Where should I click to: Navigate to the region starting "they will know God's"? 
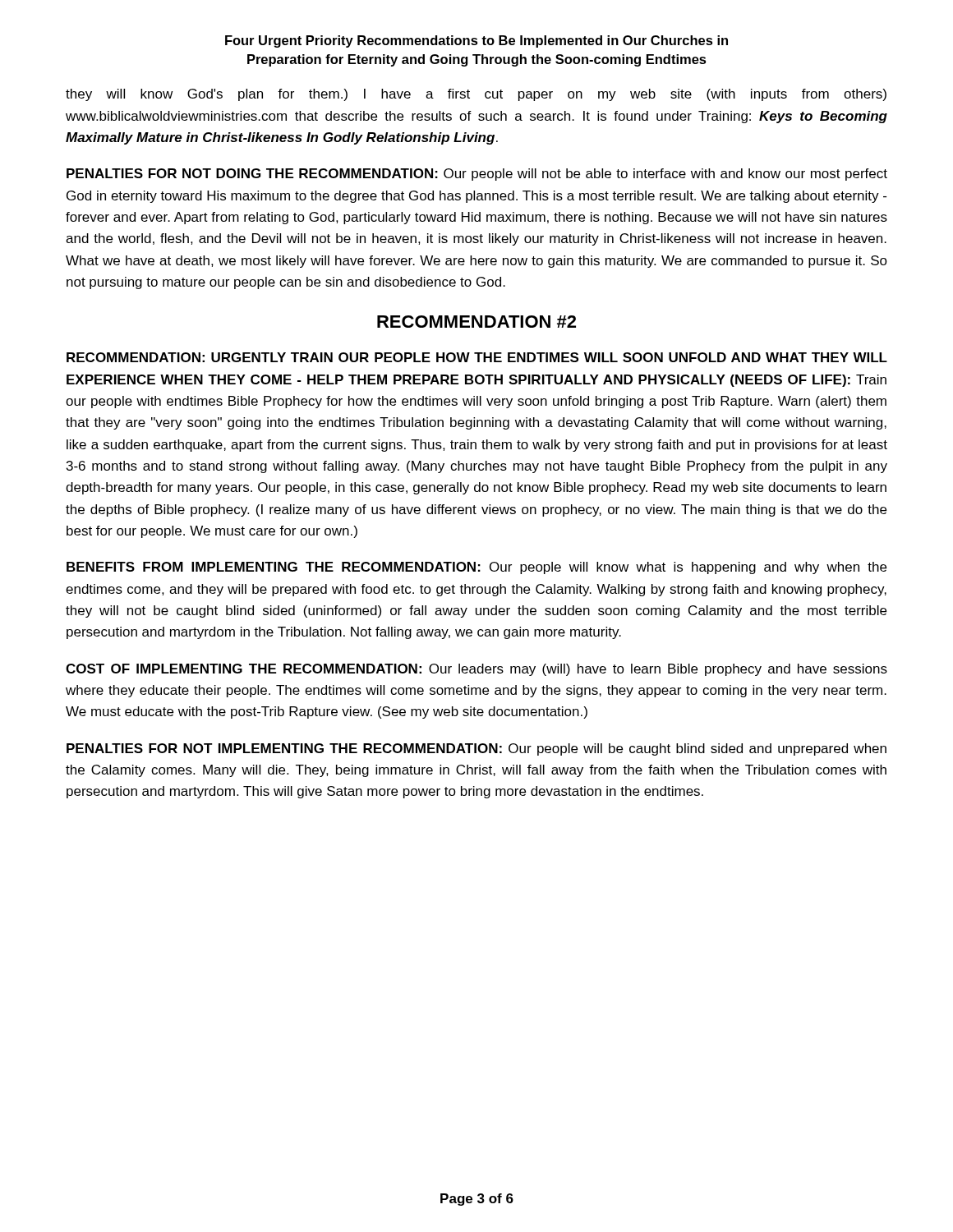click(x=476, y=116)
